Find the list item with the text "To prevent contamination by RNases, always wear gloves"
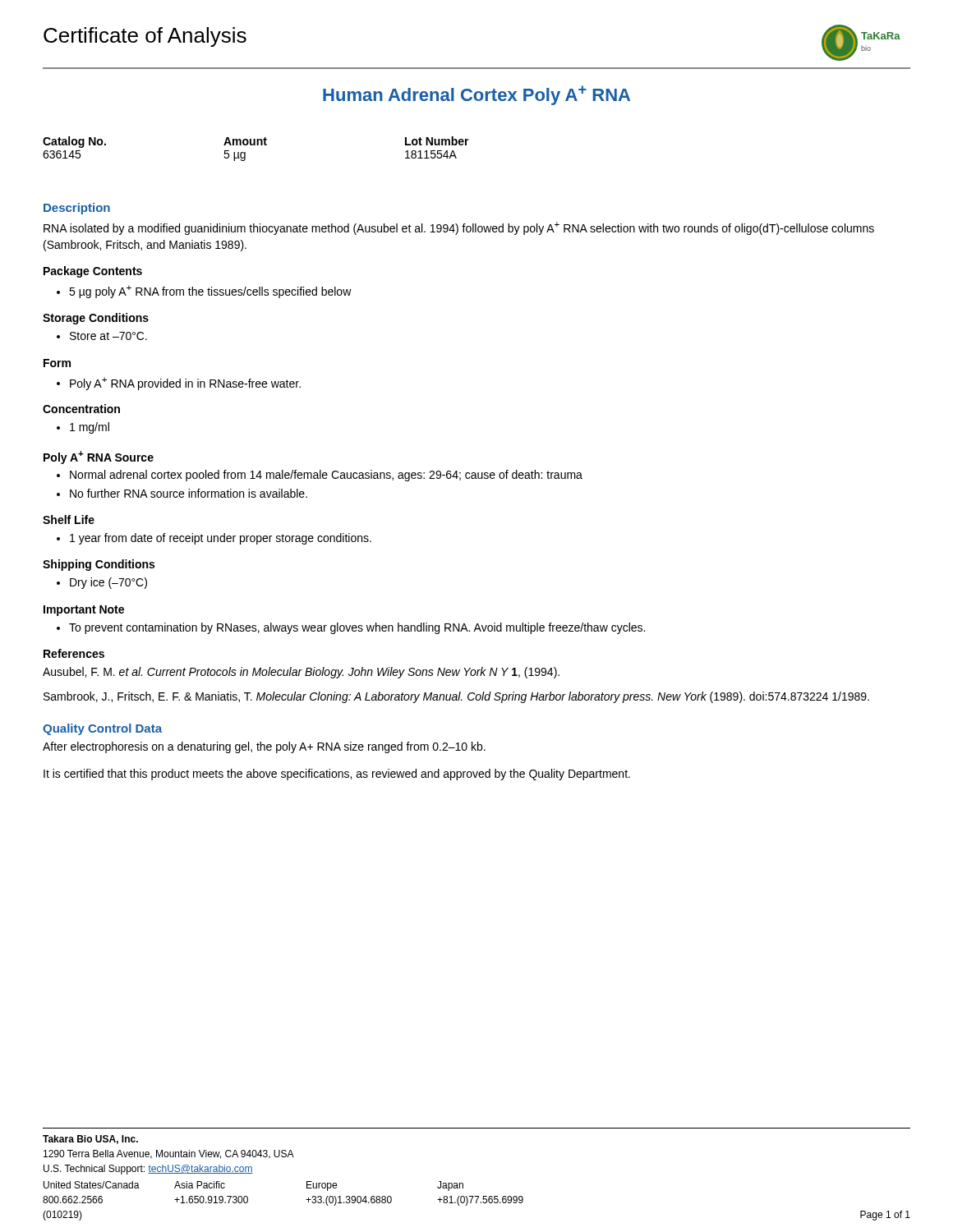 (358, 627)
